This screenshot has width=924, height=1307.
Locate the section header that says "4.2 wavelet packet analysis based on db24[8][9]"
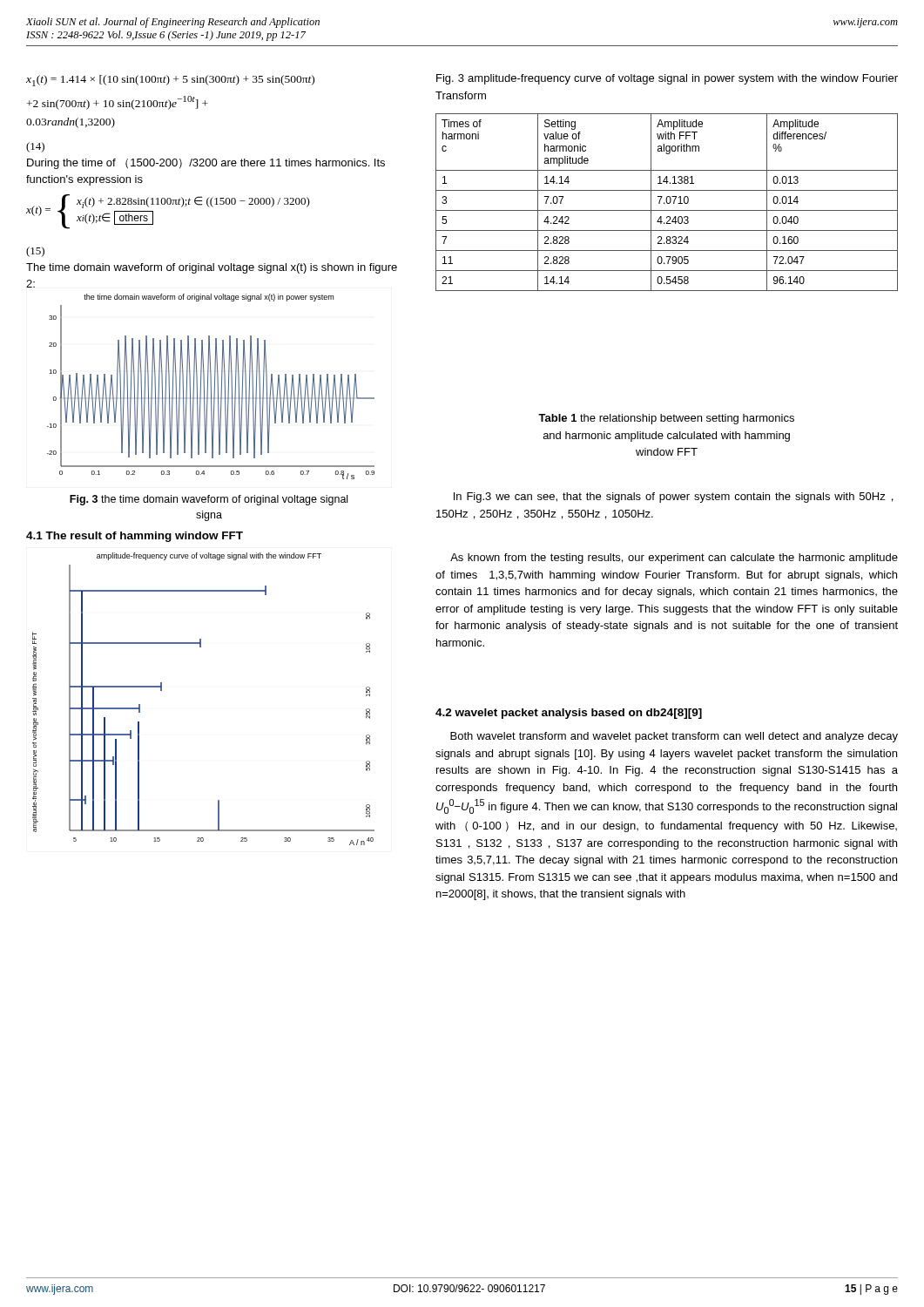click(x=569, y=712)
